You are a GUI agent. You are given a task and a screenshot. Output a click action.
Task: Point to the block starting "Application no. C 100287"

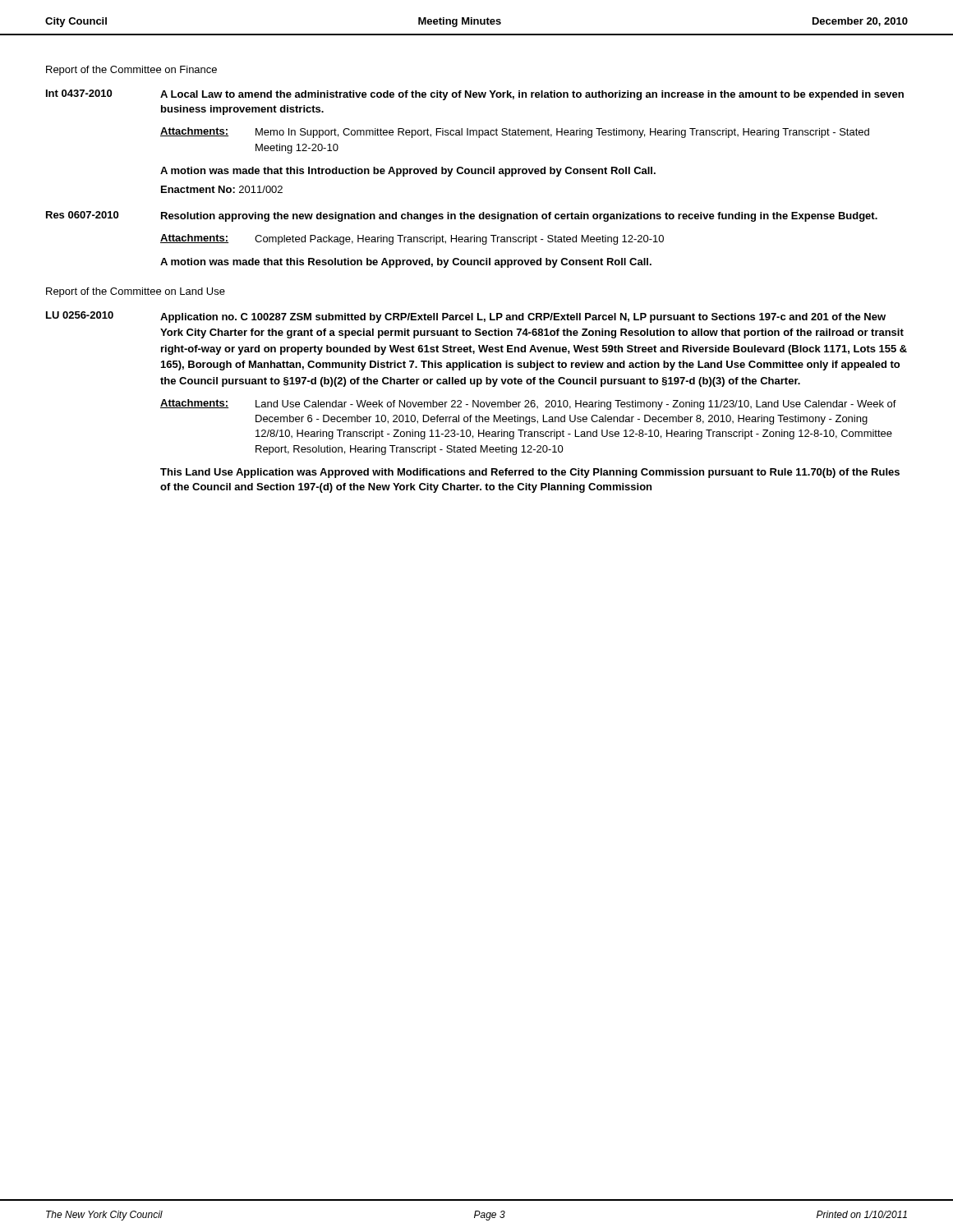534,348
